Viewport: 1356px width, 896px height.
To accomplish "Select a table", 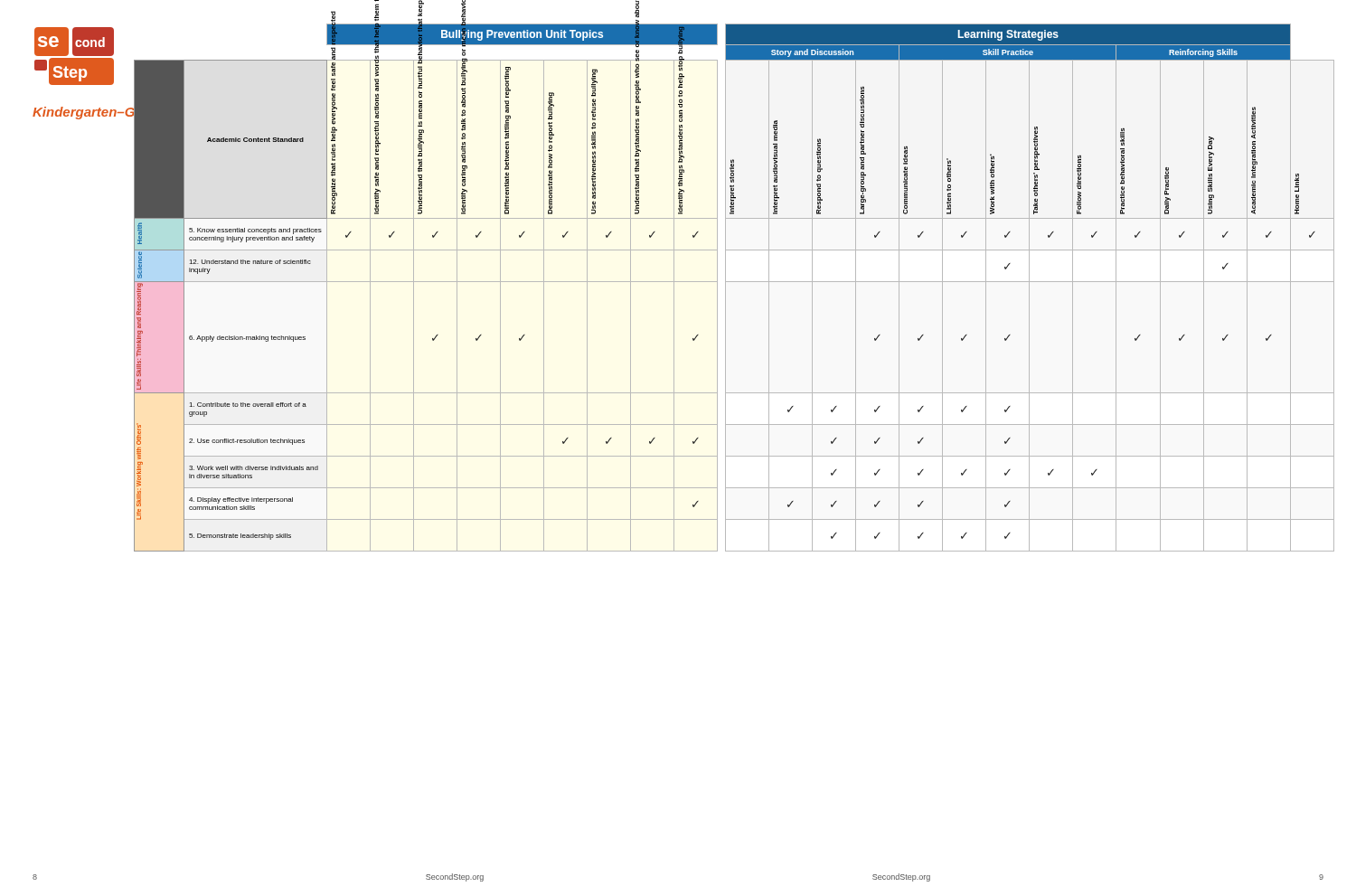I will tap(734, 436).
